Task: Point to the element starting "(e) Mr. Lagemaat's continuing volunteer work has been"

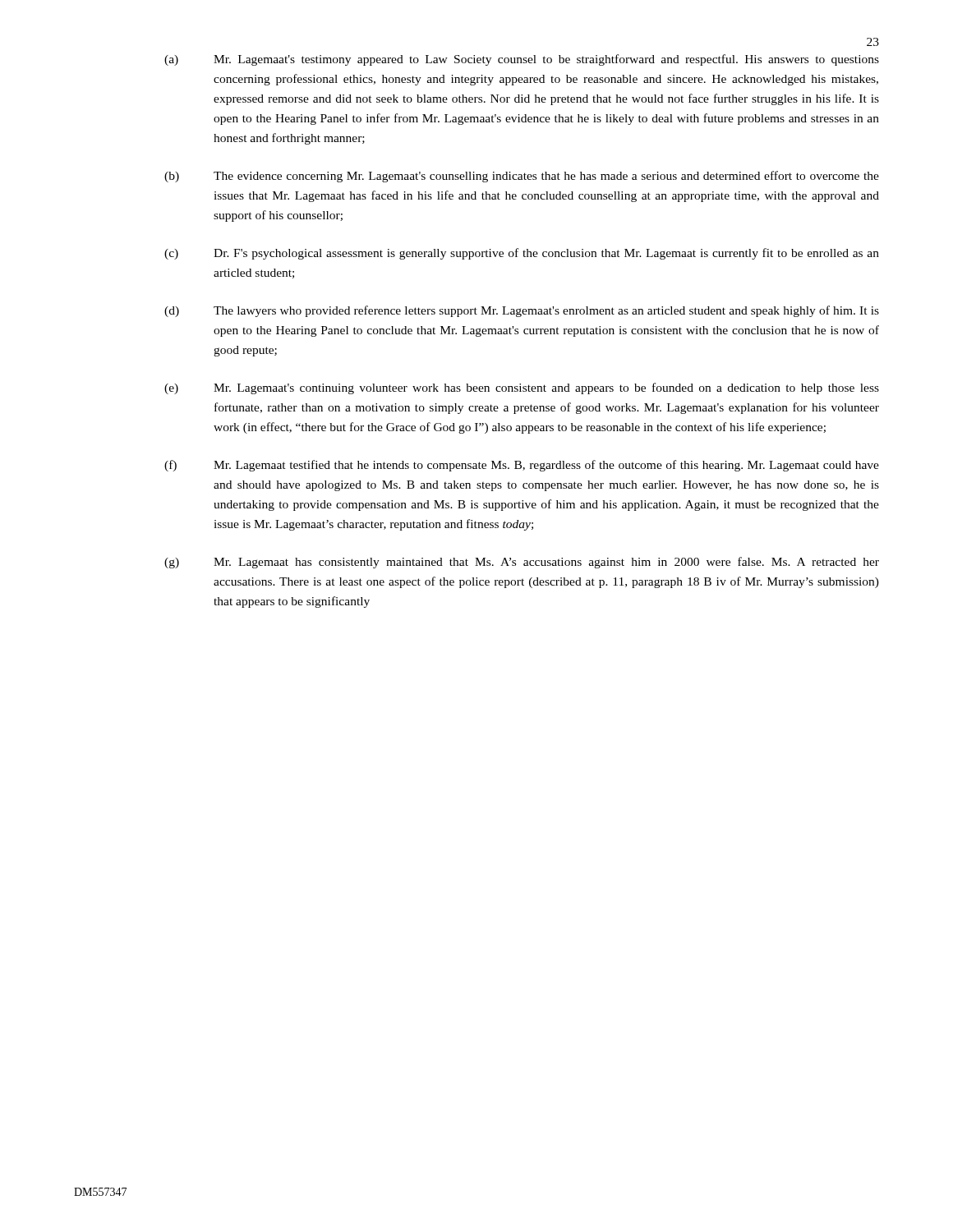Action: click(522, 408)
